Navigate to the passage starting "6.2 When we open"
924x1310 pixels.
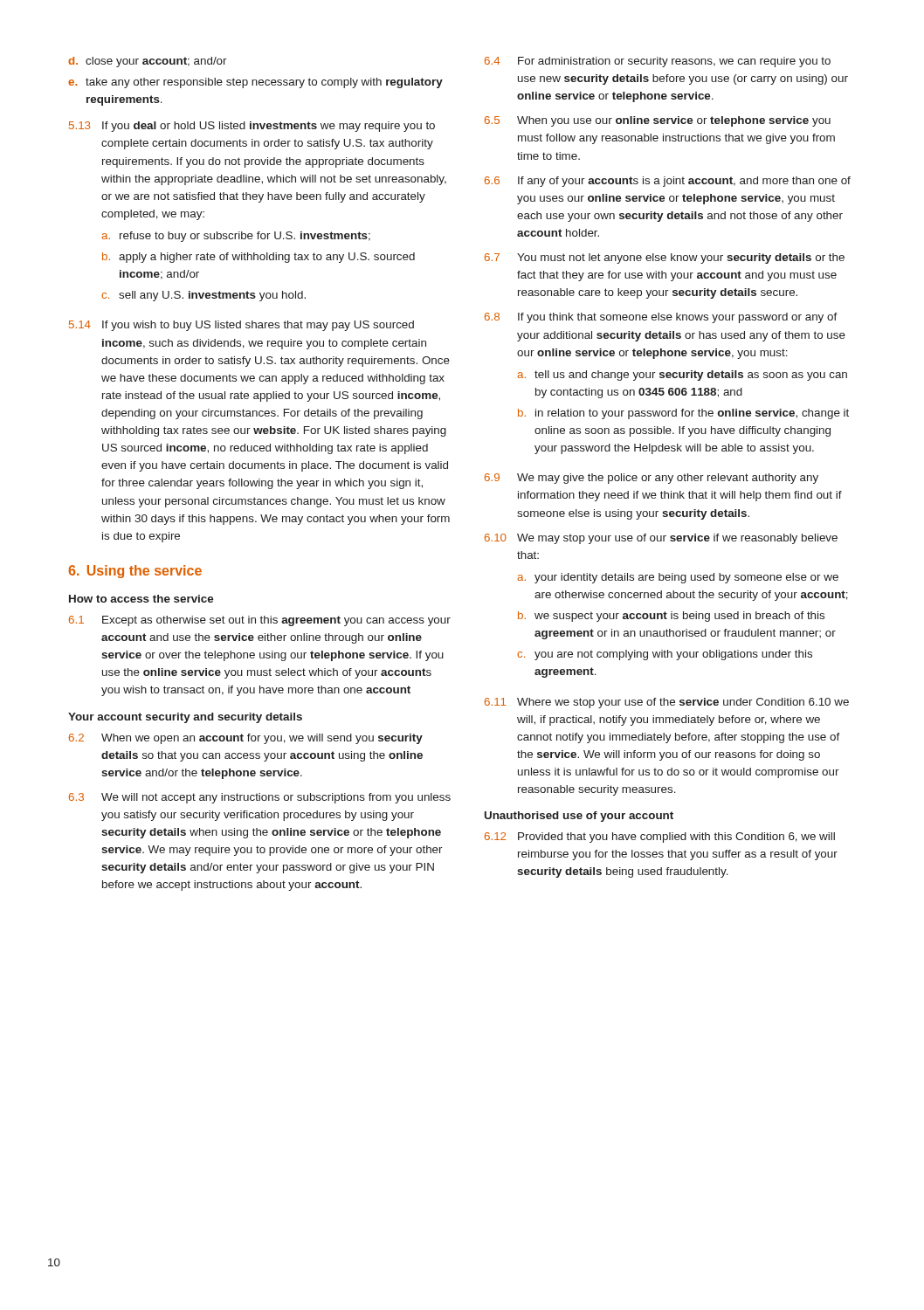tap(260, 755)
